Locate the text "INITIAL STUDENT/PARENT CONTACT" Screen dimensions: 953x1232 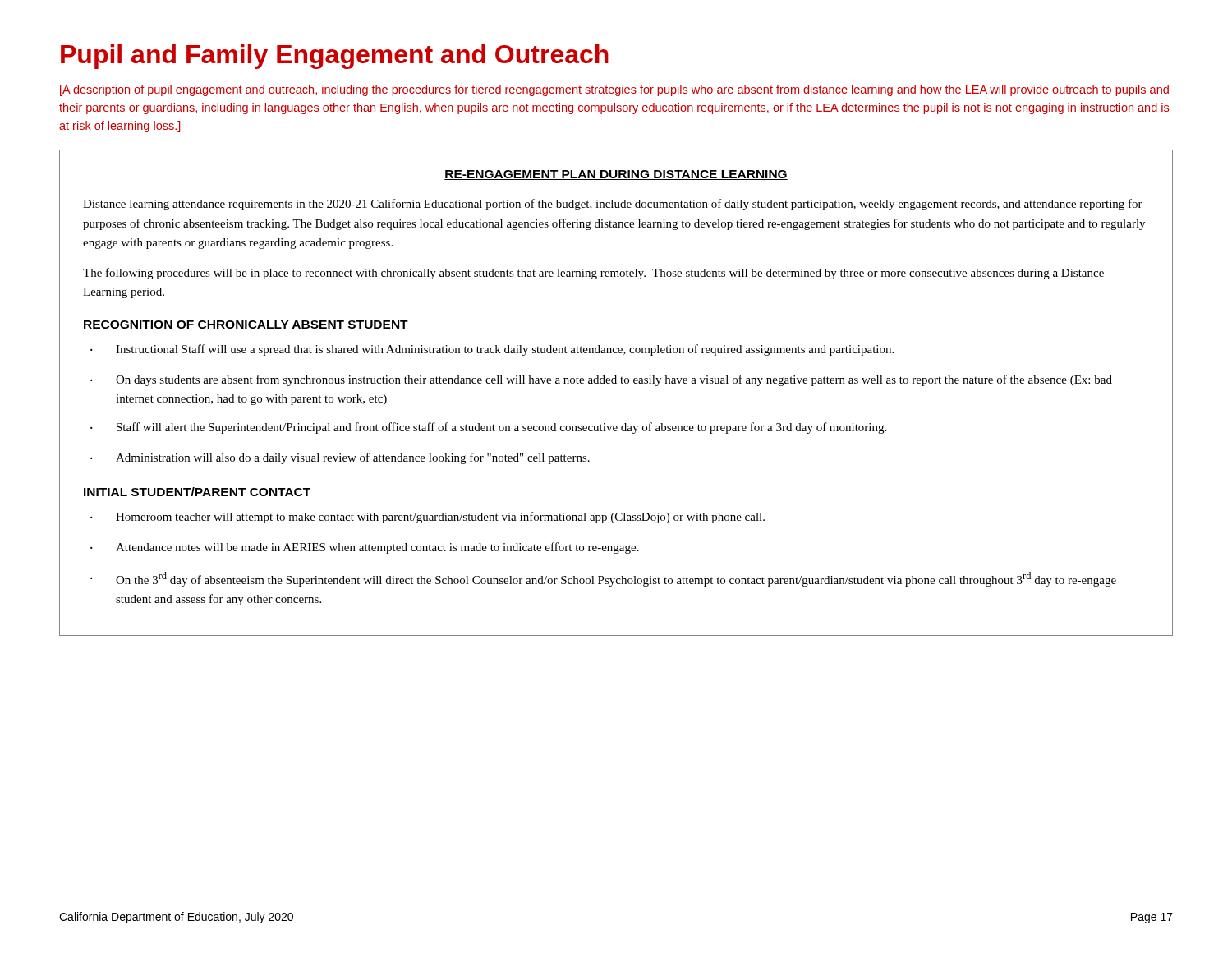(197, 491)
